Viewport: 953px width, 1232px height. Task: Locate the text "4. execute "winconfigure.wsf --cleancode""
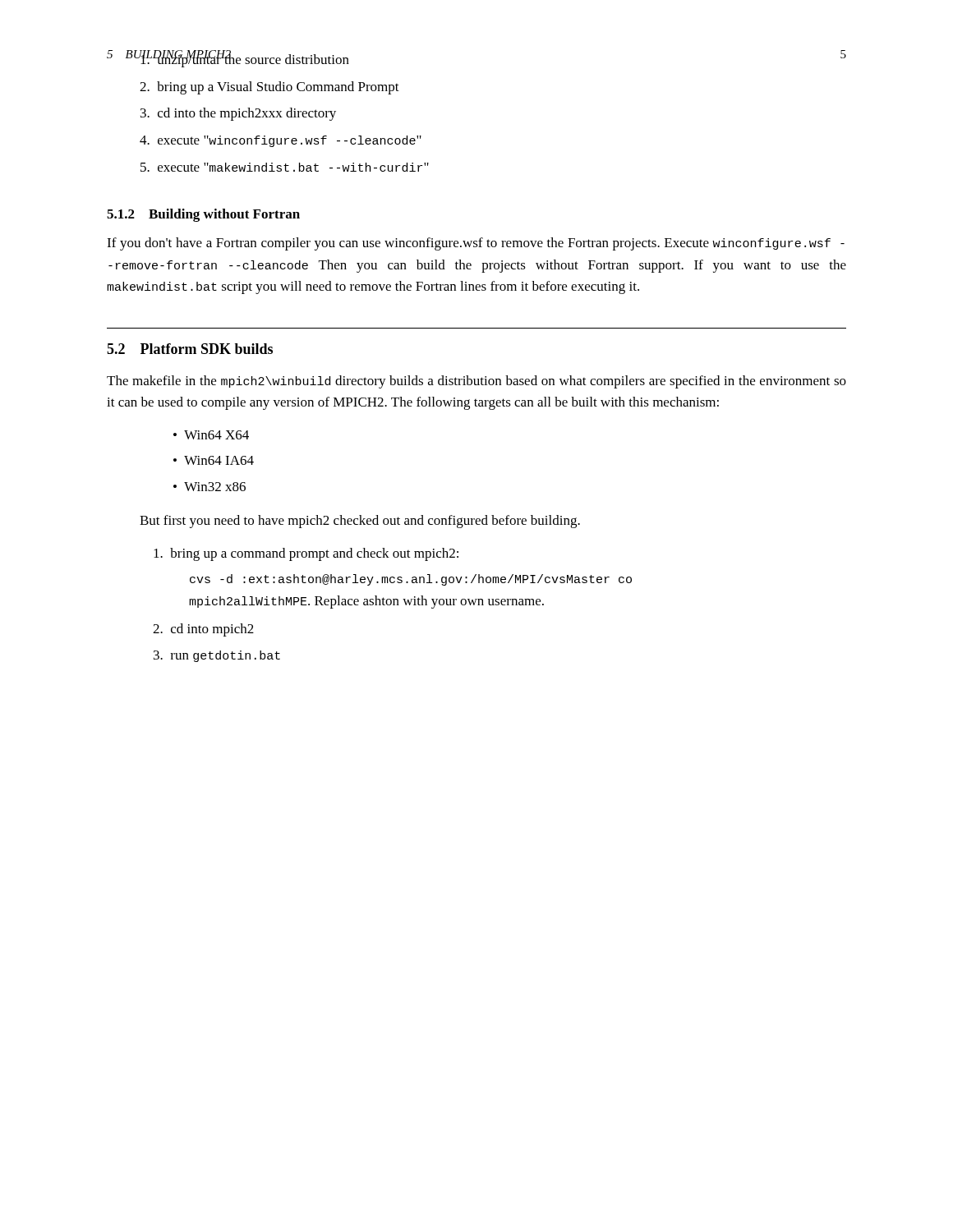pyautogui.click(x=281, y=140)
